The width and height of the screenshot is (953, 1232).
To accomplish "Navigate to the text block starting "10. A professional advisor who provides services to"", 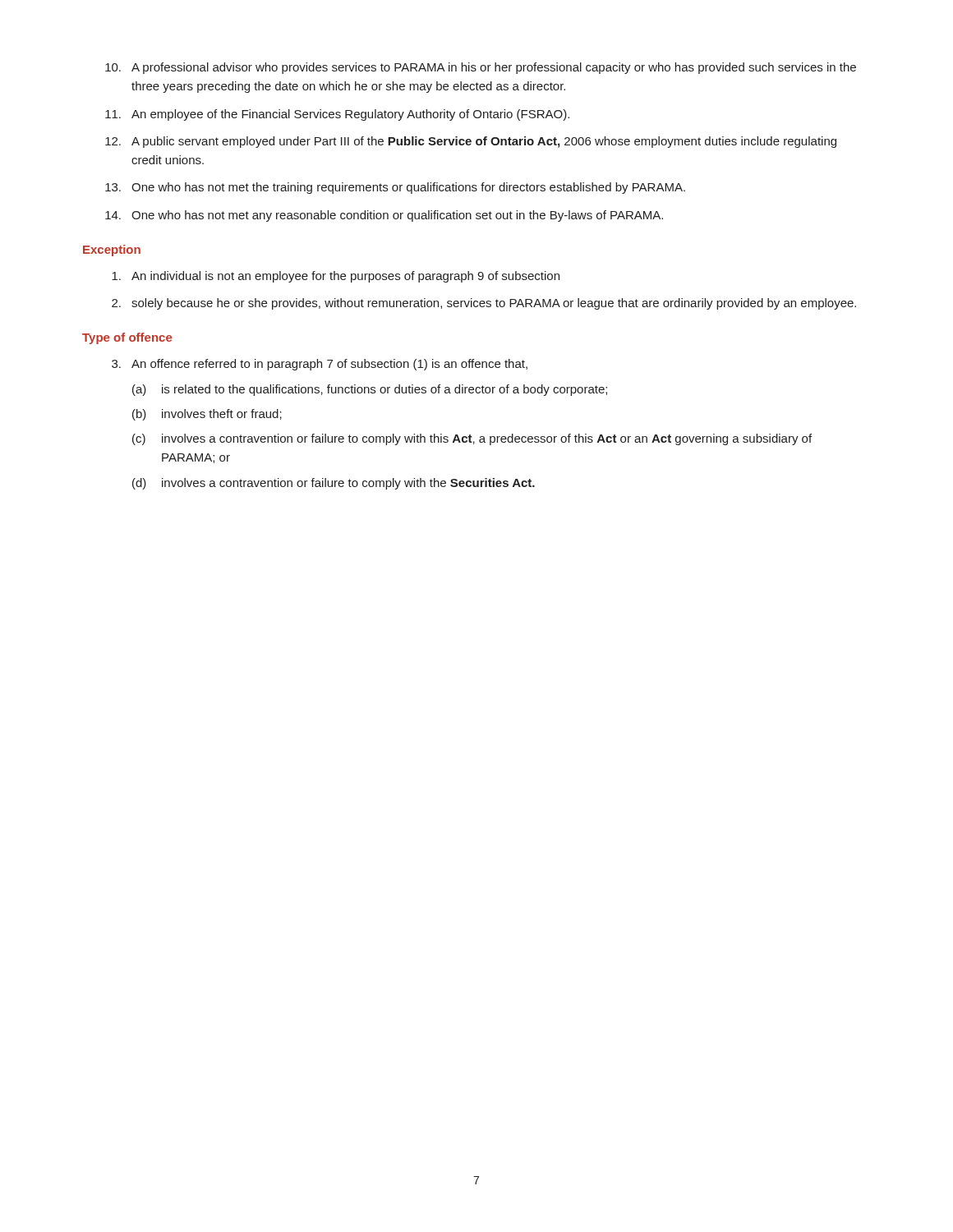I will coord(472,77).
